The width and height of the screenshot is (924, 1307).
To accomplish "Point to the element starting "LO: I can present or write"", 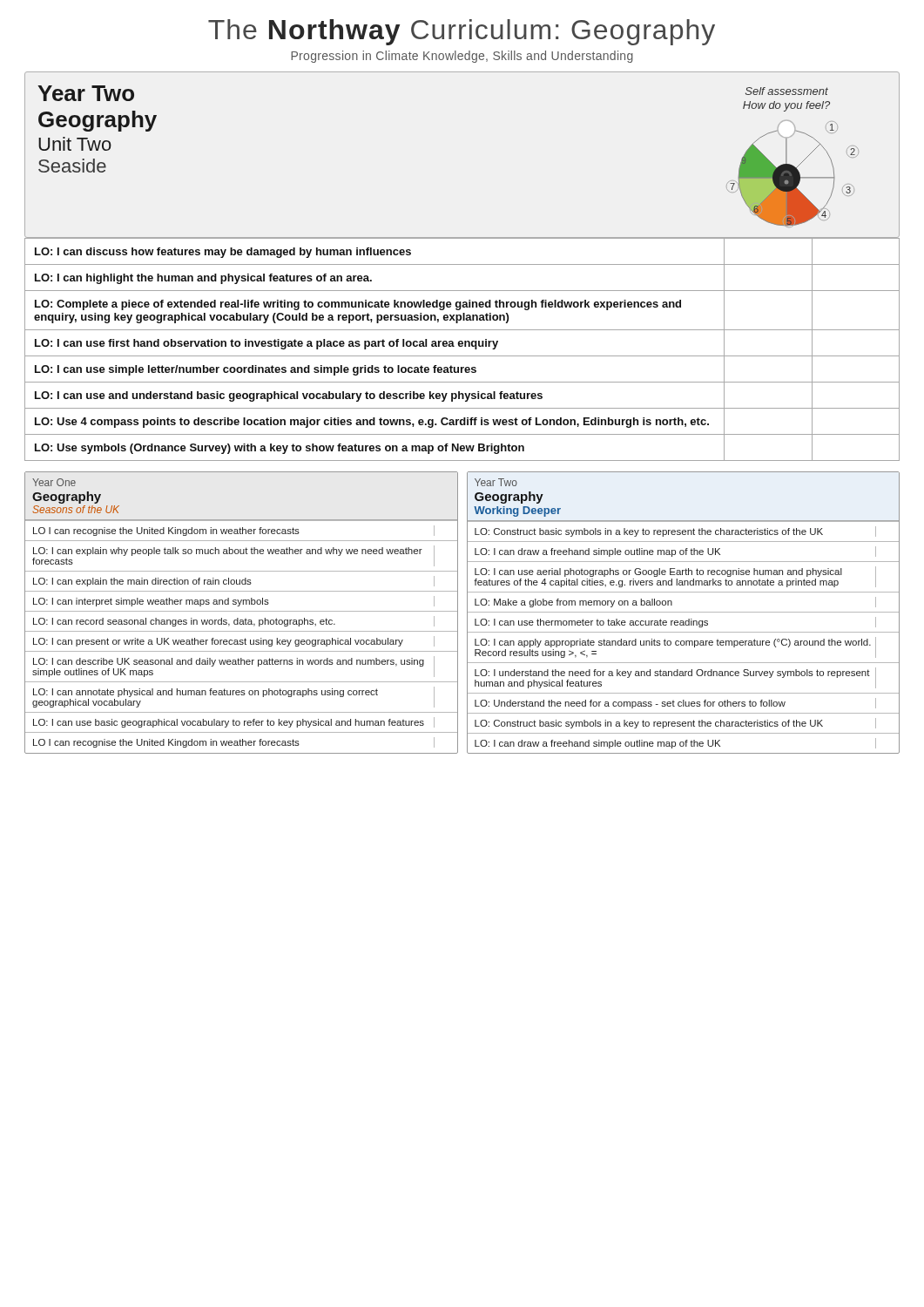I will point(241,641).
